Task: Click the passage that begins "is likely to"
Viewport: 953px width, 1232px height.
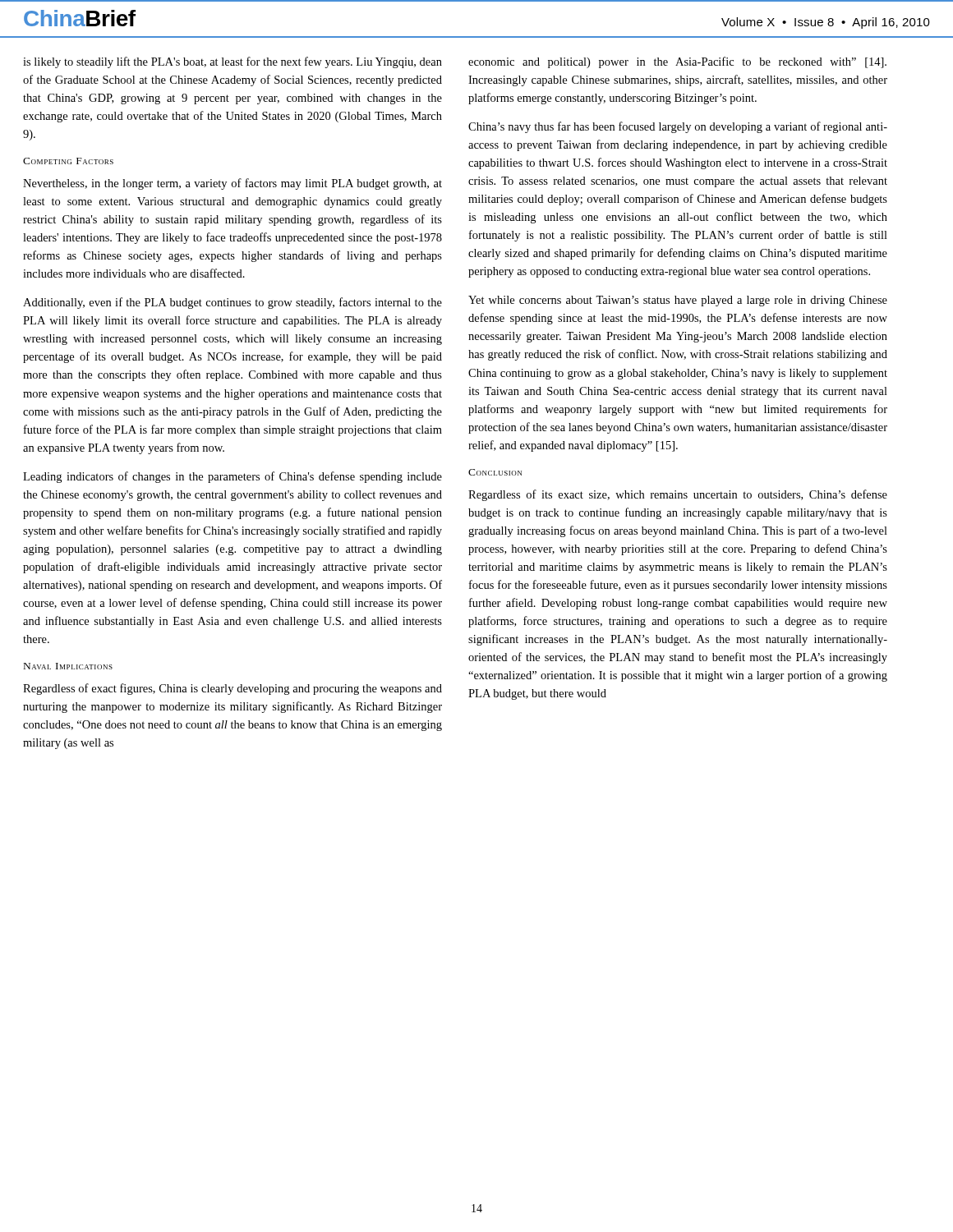Action: click(232, 98)
